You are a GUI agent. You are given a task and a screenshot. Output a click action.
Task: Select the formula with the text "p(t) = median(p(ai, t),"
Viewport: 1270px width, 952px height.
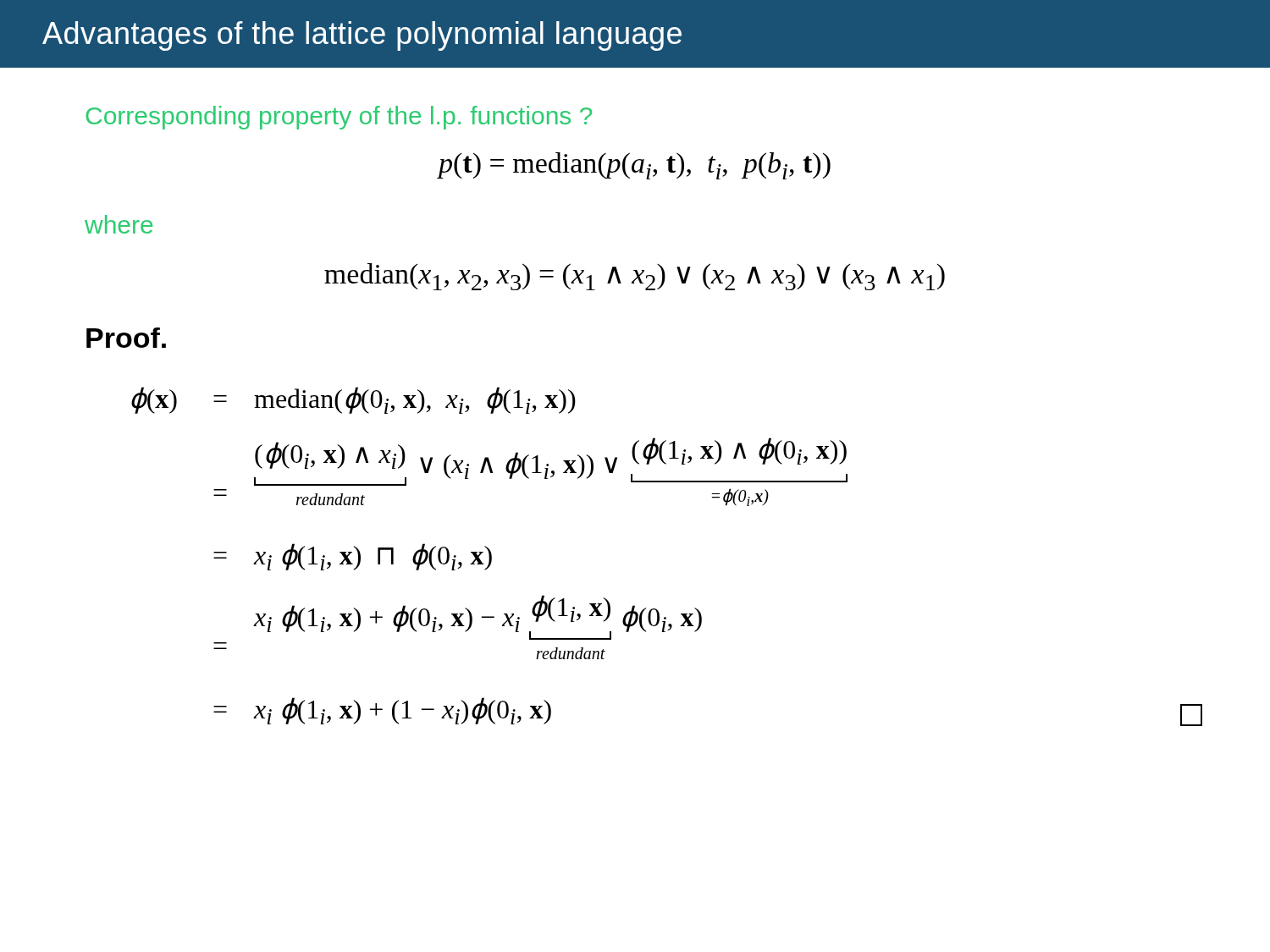coord(635,166)
